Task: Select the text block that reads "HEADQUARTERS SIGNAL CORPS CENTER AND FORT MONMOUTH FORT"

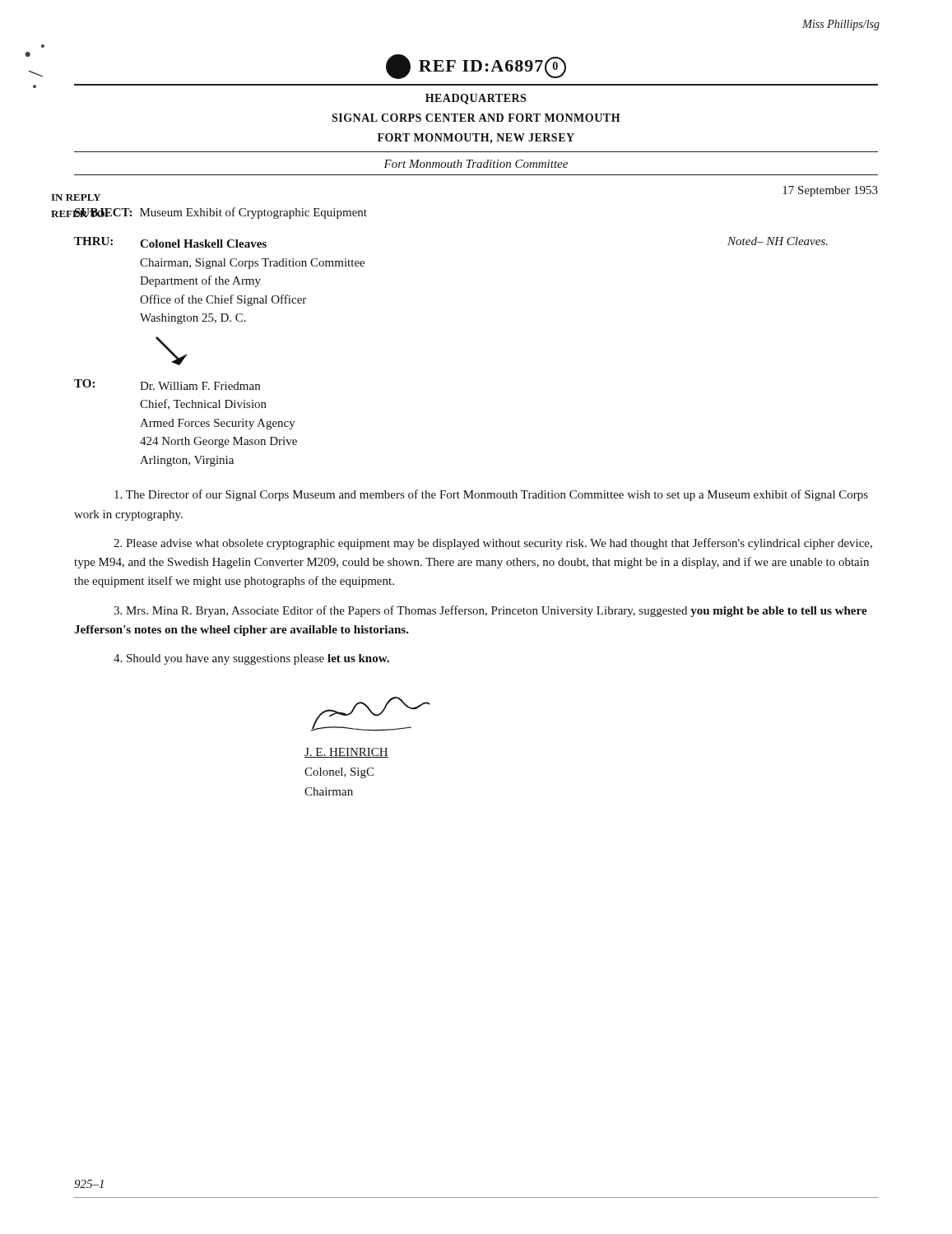Action: pos(476,118)
